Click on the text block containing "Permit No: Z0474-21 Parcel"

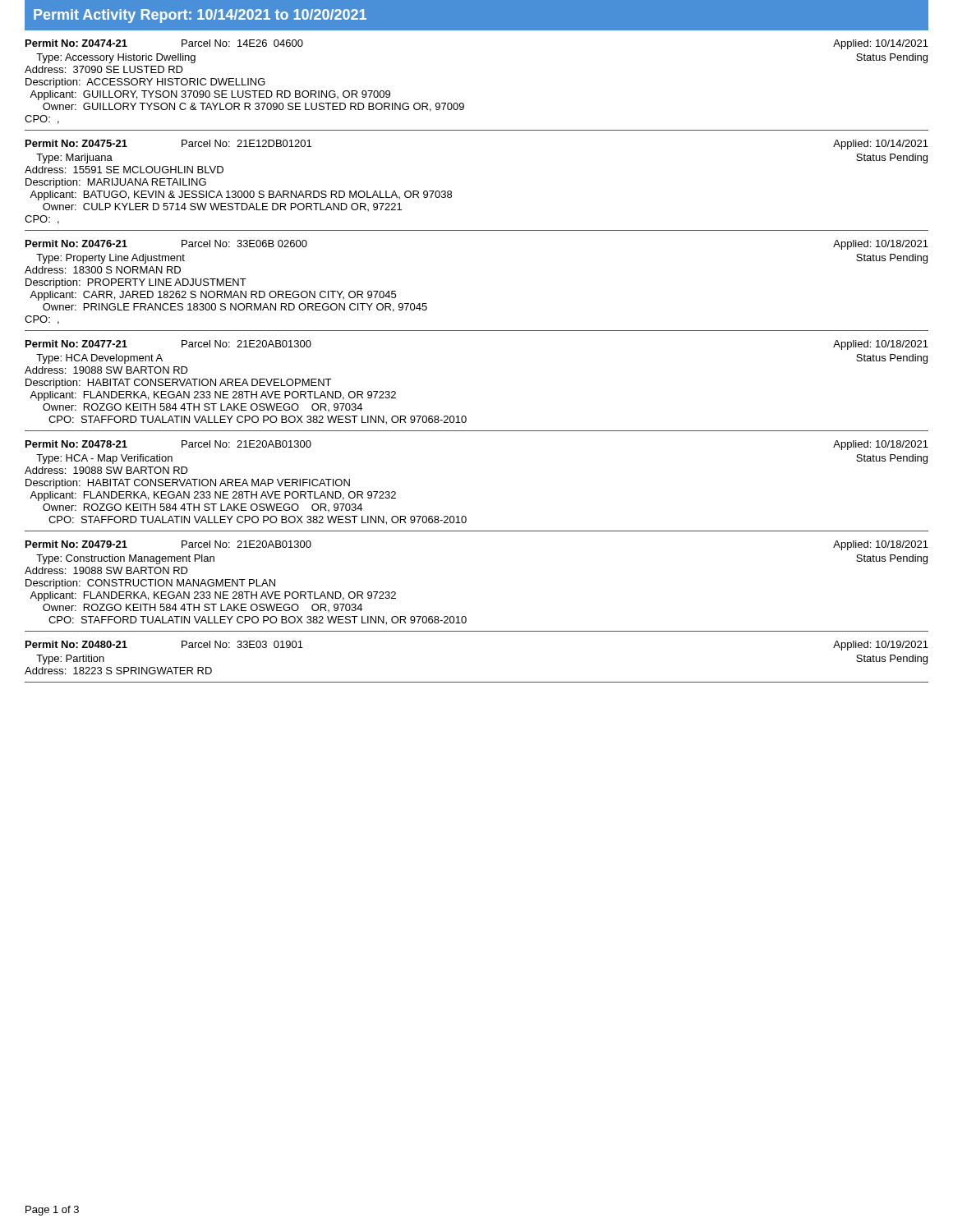[x=77, y=46]
